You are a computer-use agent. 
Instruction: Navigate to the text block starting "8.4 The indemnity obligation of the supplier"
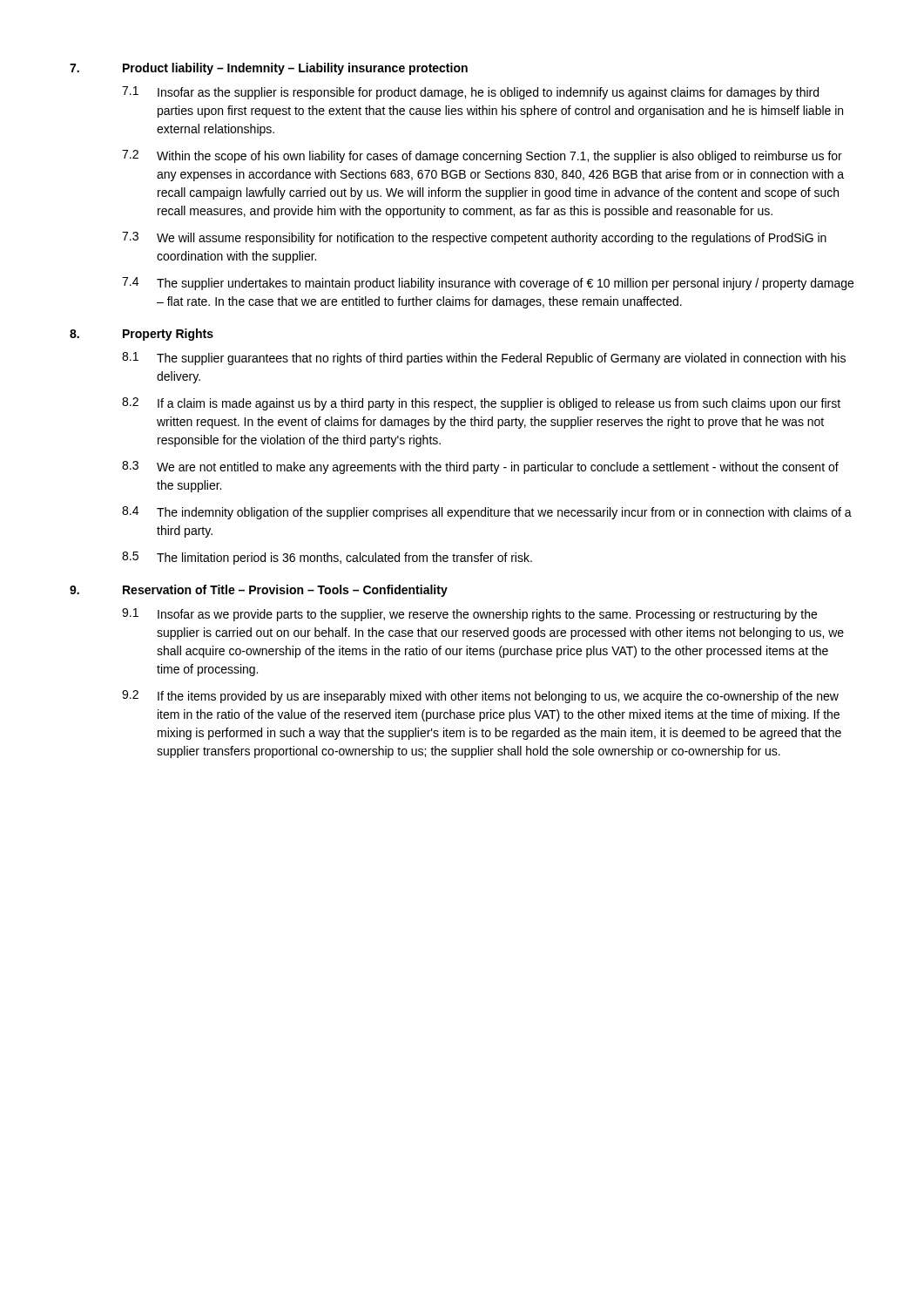(x=462, y=522)
